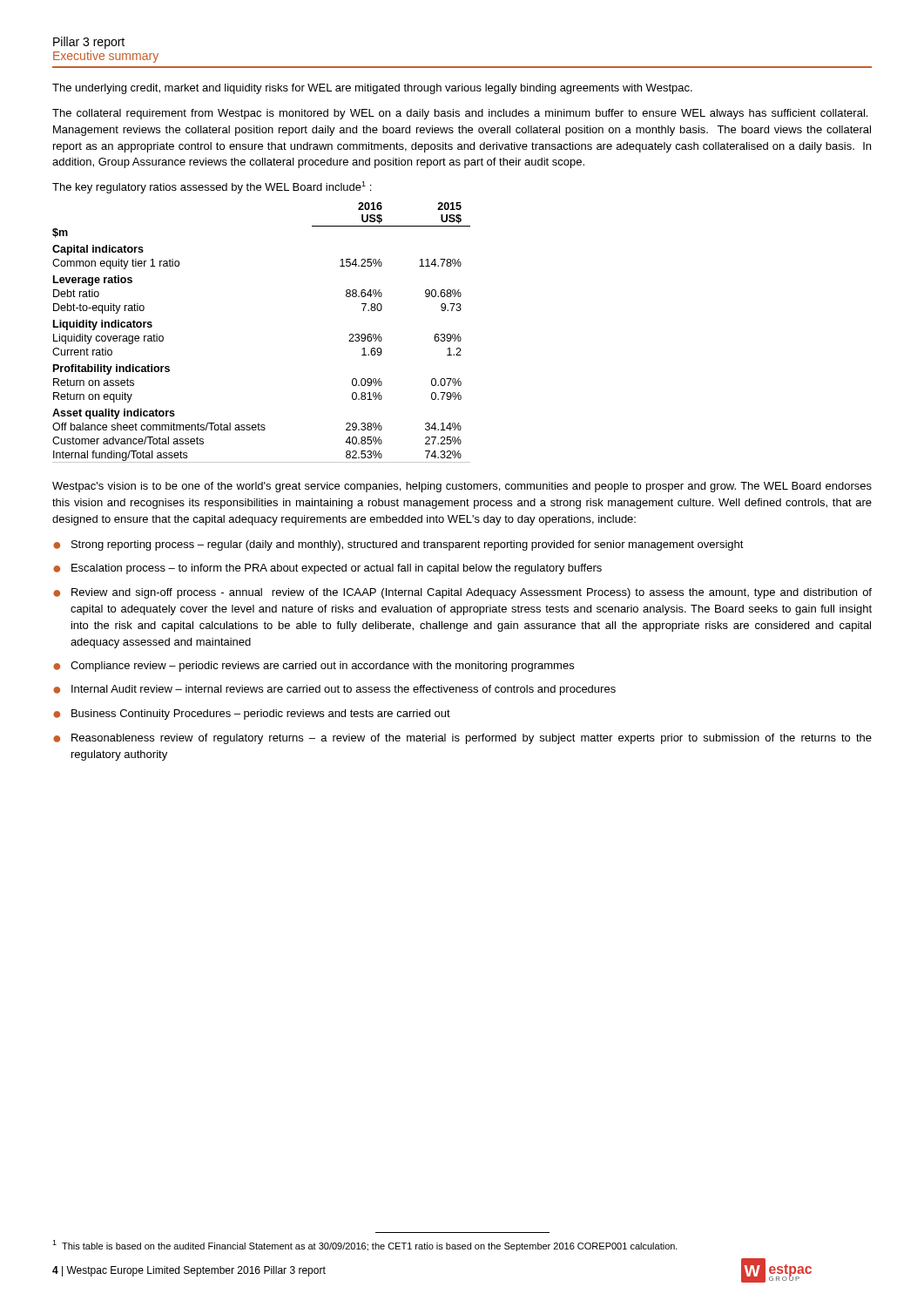This screenshot has width=924, height=1307.
Task: Point to the block beginning "The underlying credit,"
Action: 373,88
